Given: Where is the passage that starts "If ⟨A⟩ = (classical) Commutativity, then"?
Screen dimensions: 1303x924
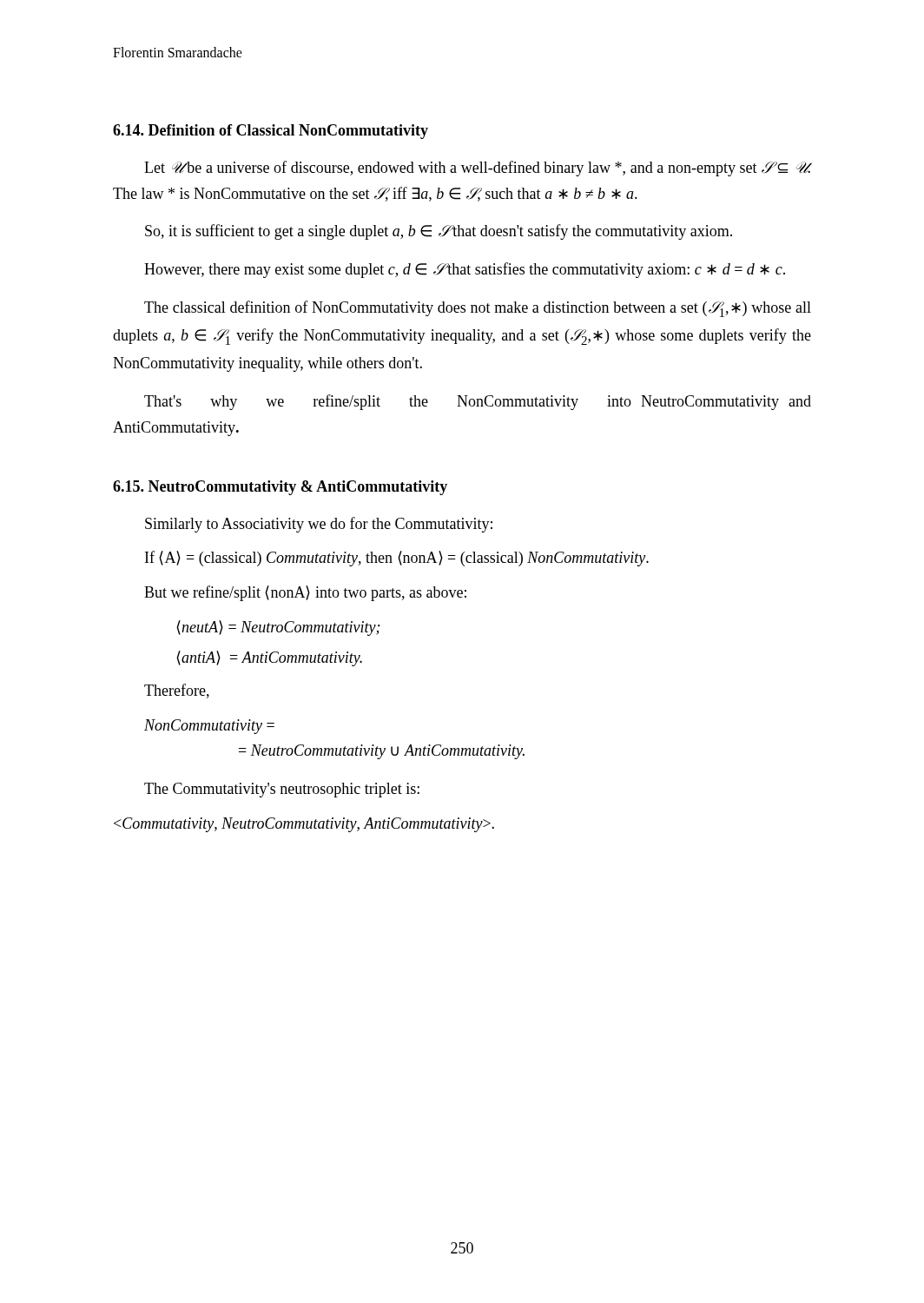Looking at the screenshot, I should [397, 558].
